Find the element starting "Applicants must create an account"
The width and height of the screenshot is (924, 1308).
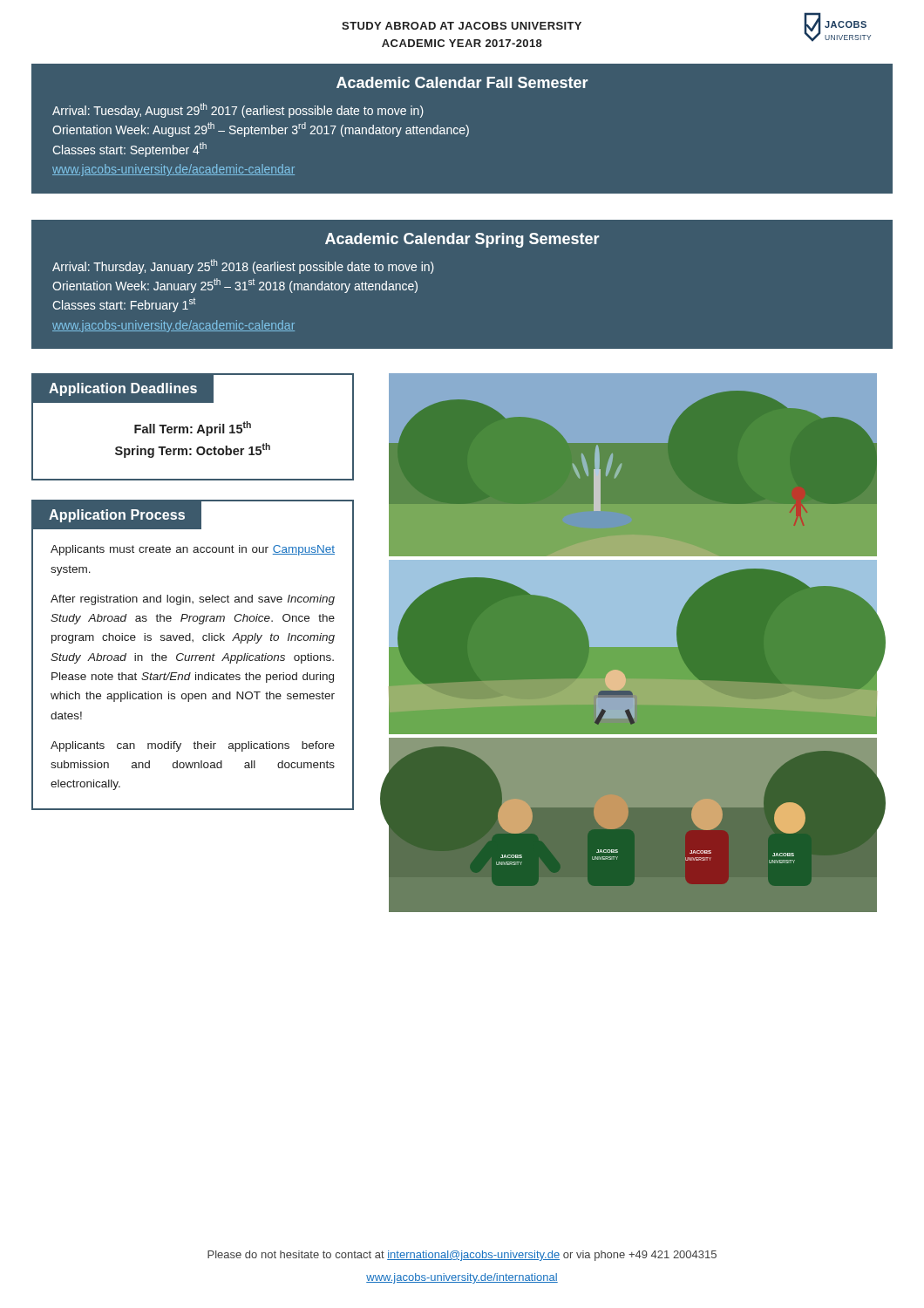click(193, 559)
